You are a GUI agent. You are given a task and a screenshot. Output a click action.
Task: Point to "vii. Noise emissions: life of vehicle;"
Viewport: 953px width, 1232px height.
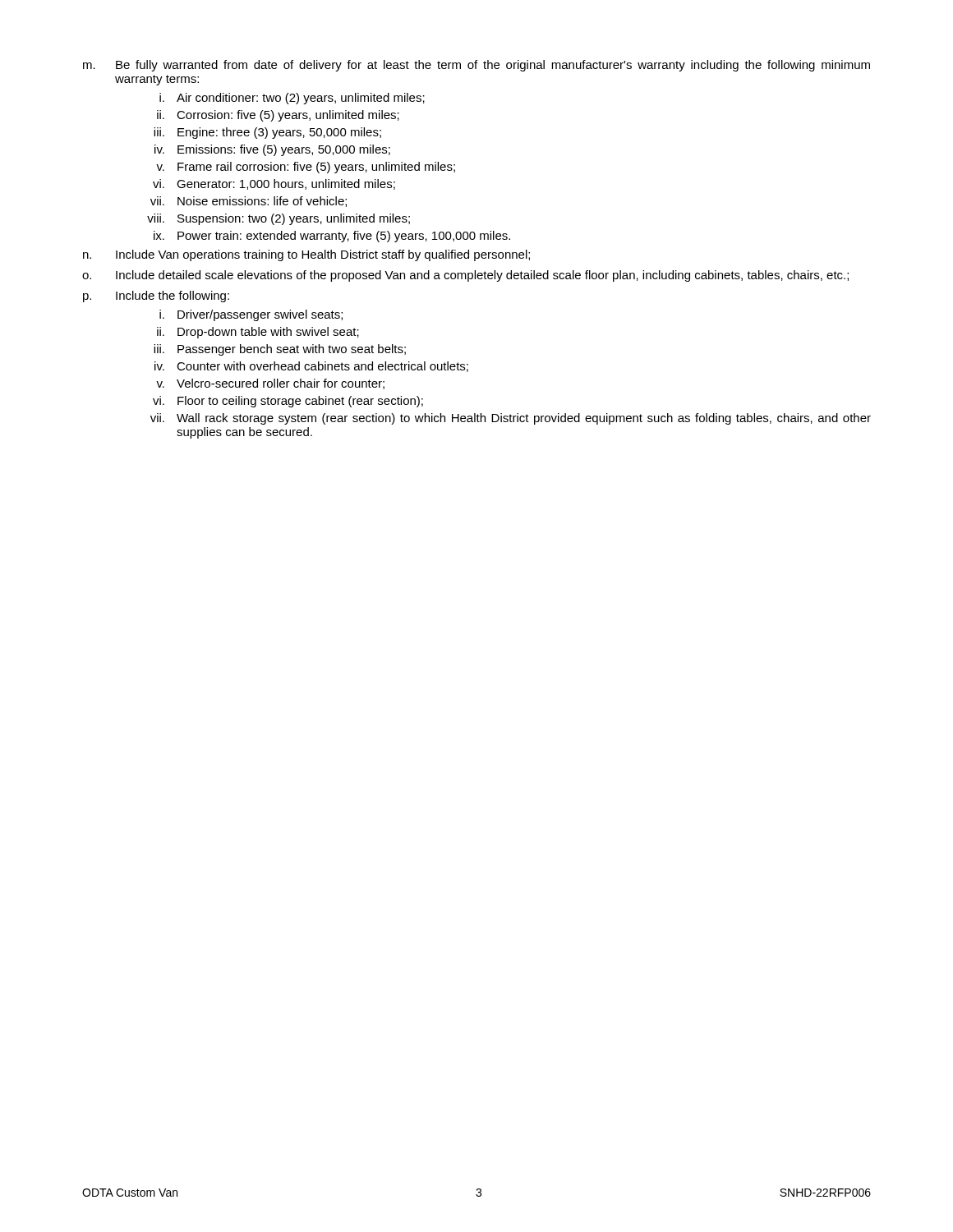coord(249,202)
